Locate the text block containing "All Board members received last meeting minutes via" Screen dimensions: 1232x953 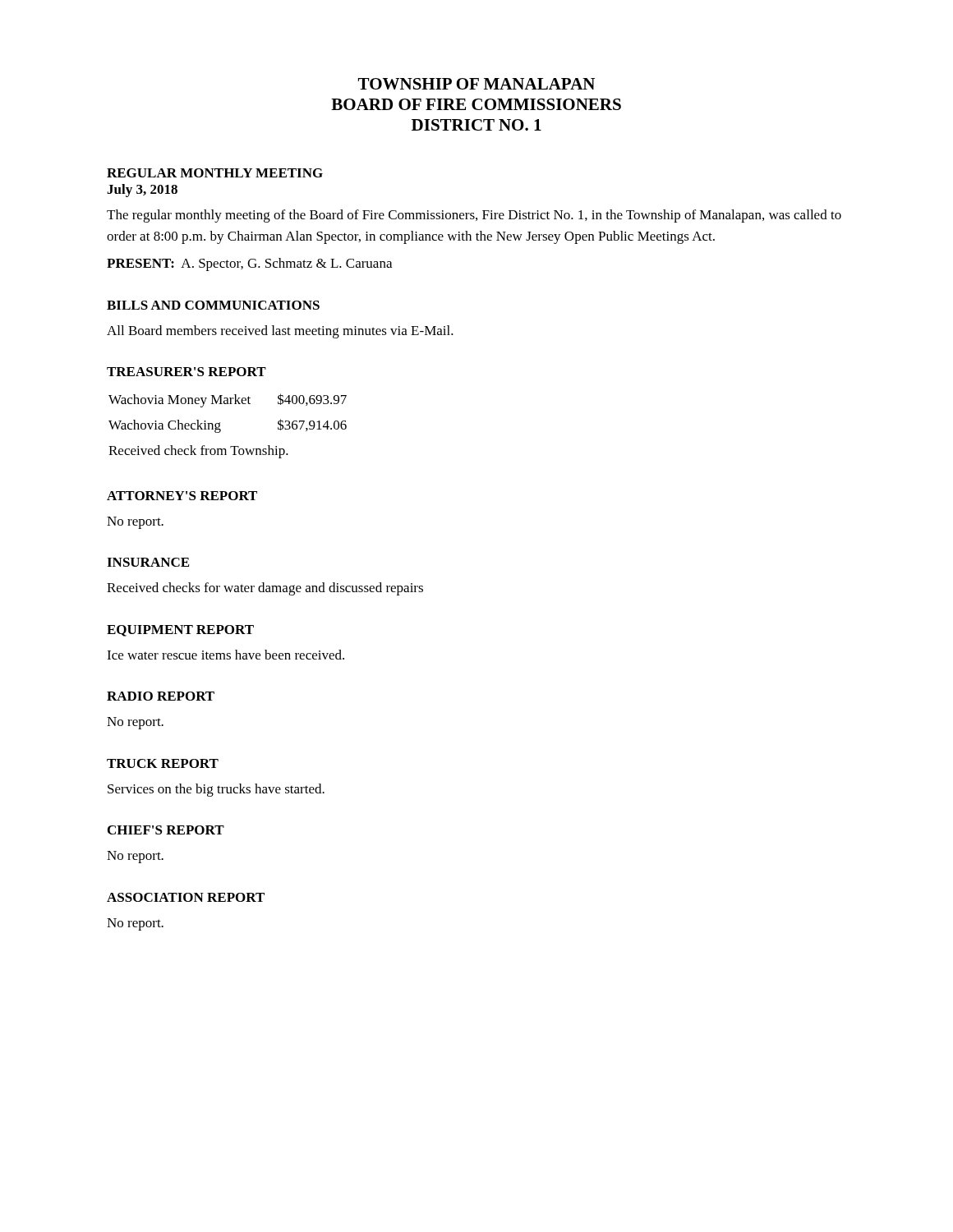pos(280,330)
